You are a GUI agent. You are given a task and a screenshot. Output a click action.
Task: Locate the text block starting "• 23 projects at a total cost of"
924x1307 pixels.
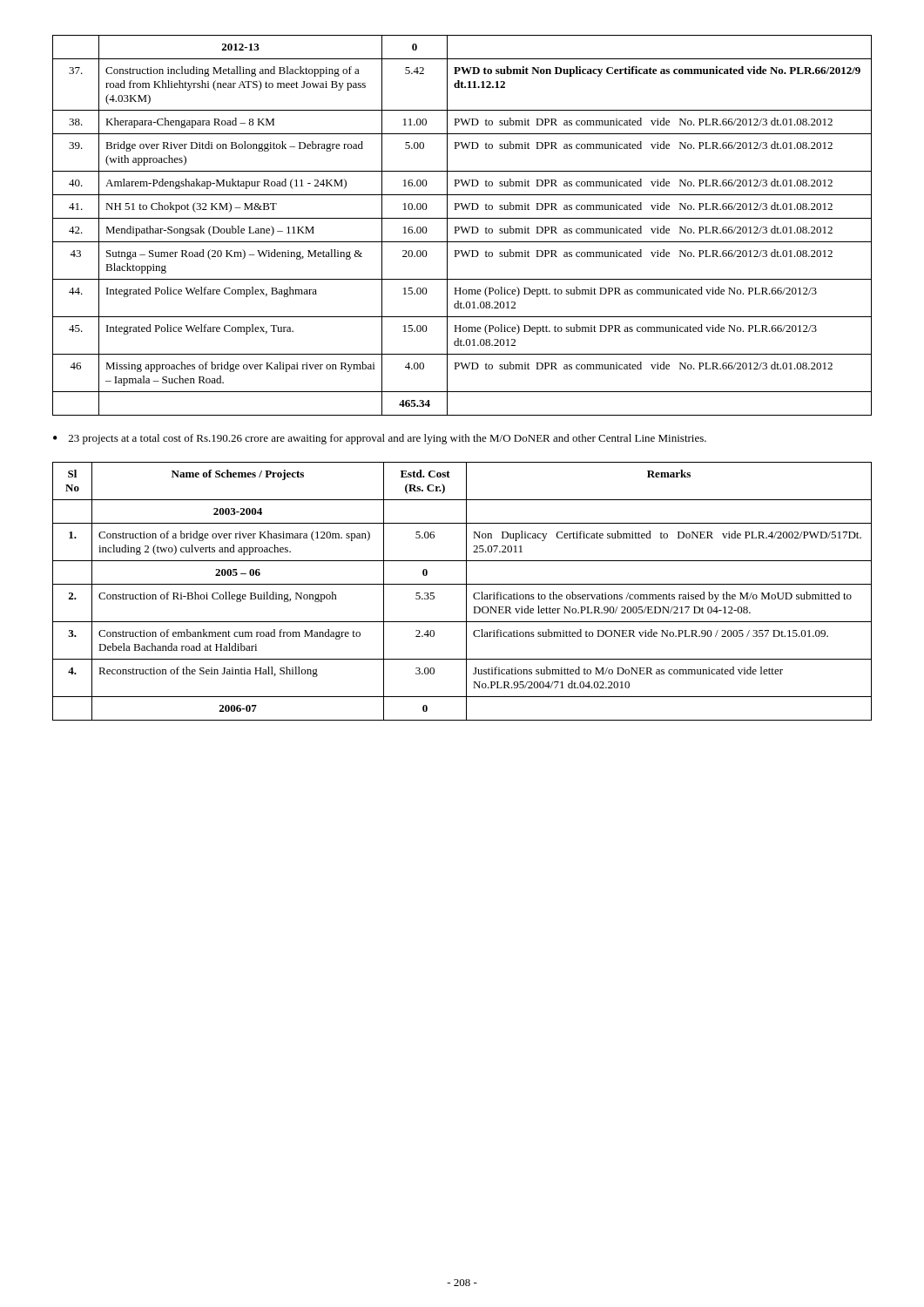(380, 440)
